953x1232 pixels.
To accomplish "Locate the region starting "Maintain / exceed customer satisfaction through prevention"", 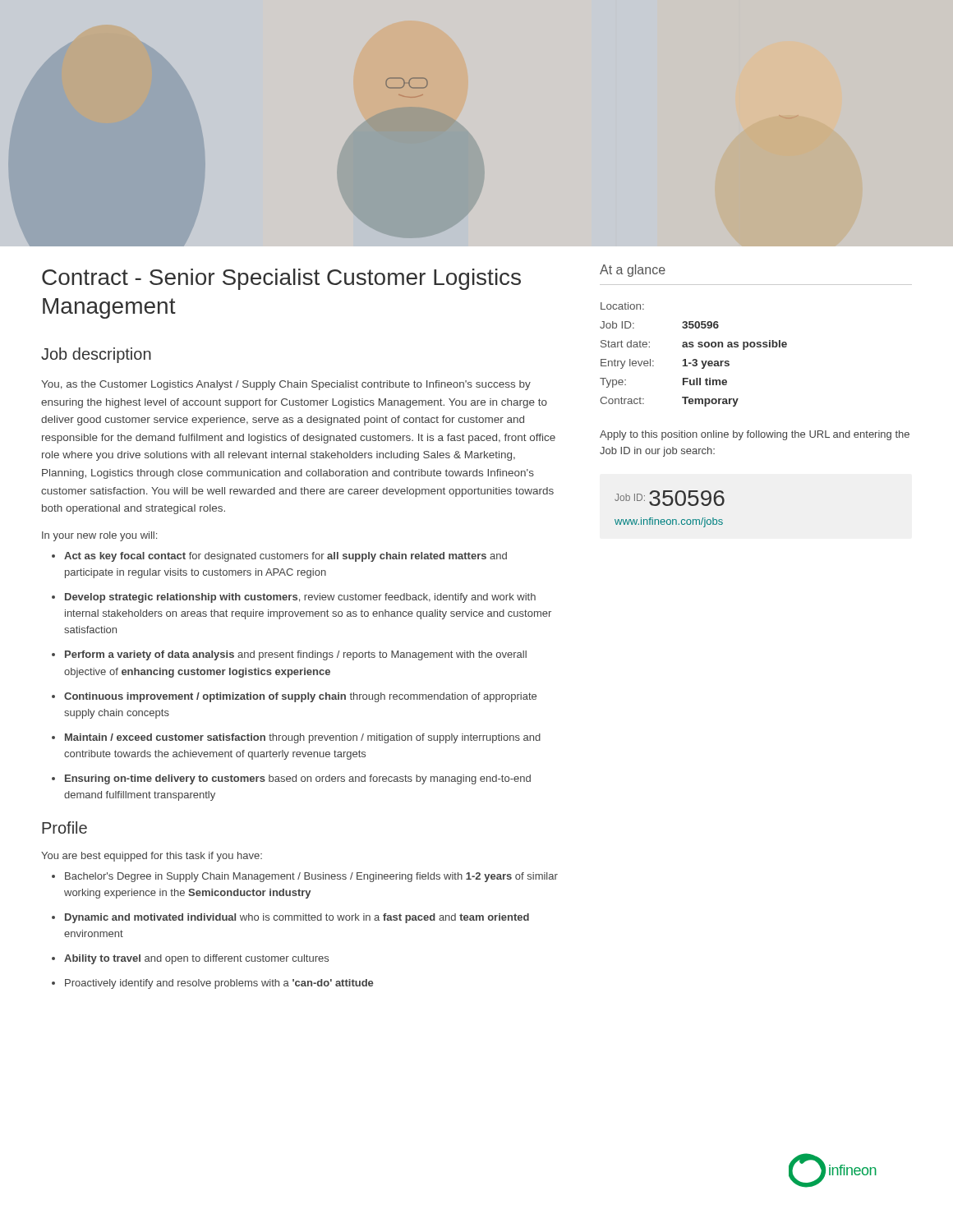I will (302, 745).
